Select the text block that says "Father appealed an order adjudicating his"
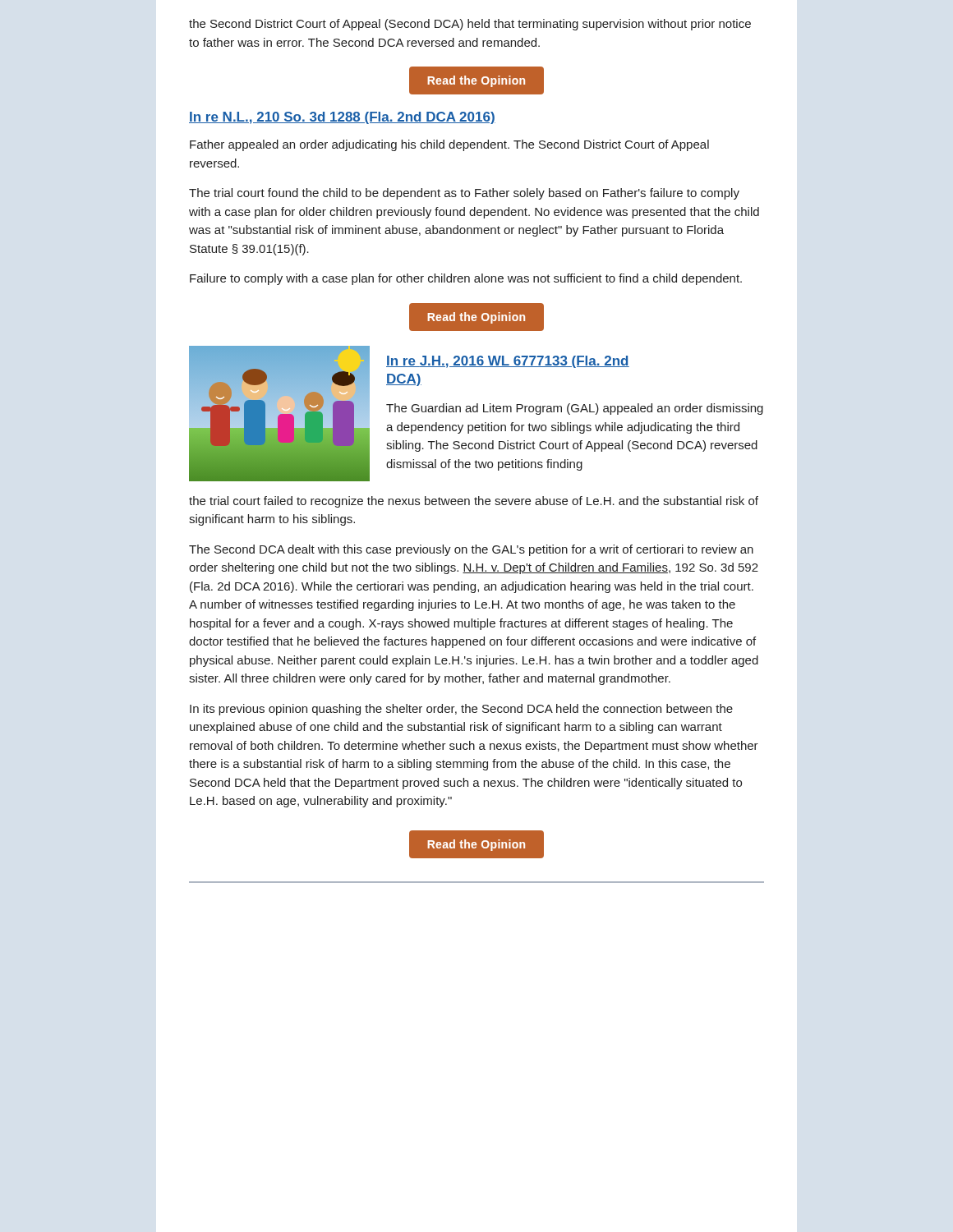953x1232 pixels. click(x=449, y=153)
